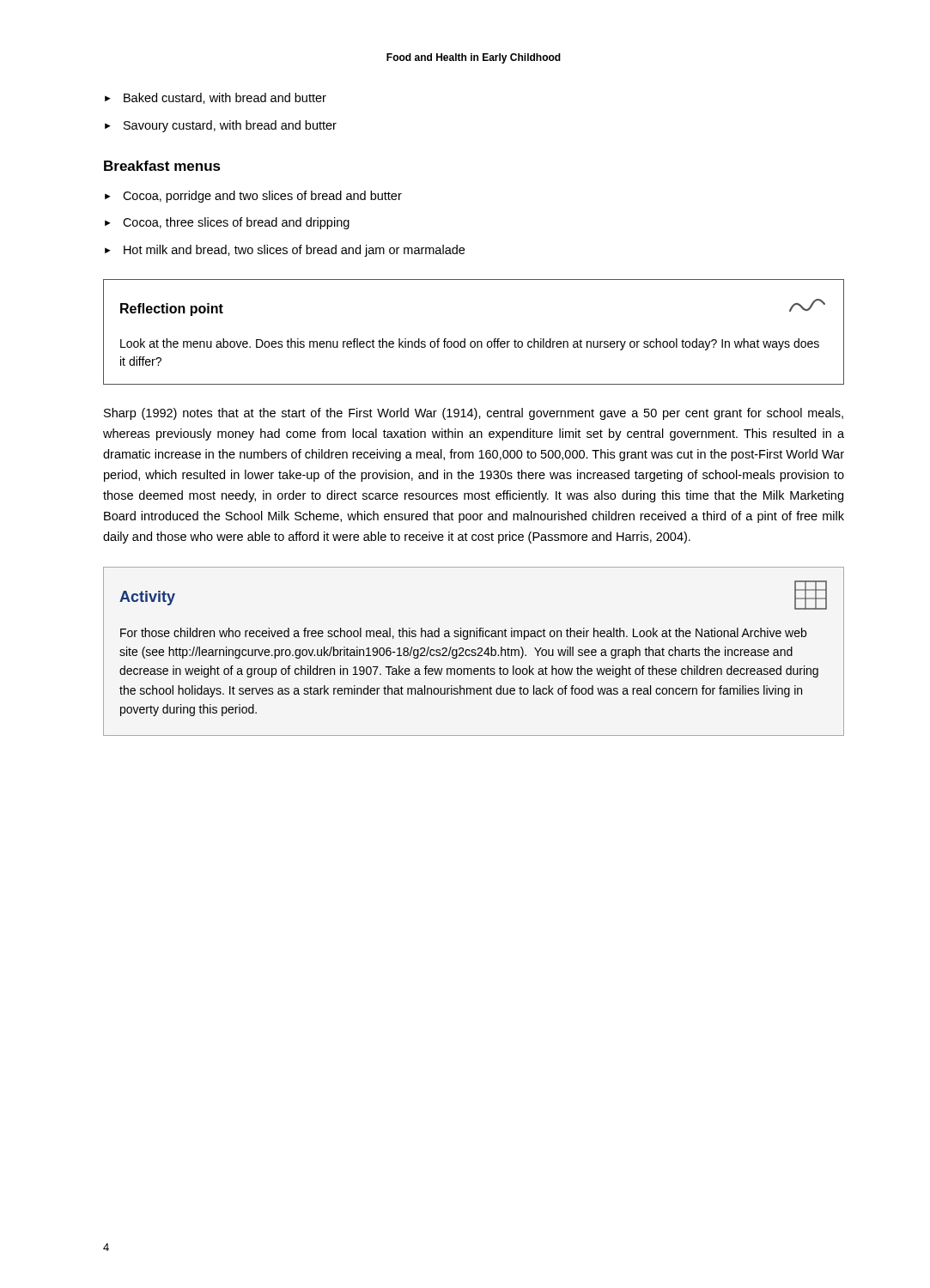The height and width of the screenshot is (1288, 930).
Task: Select the list item with the text "► Cocoa, porridge and two slices"
Action: (x=252, y=196)
